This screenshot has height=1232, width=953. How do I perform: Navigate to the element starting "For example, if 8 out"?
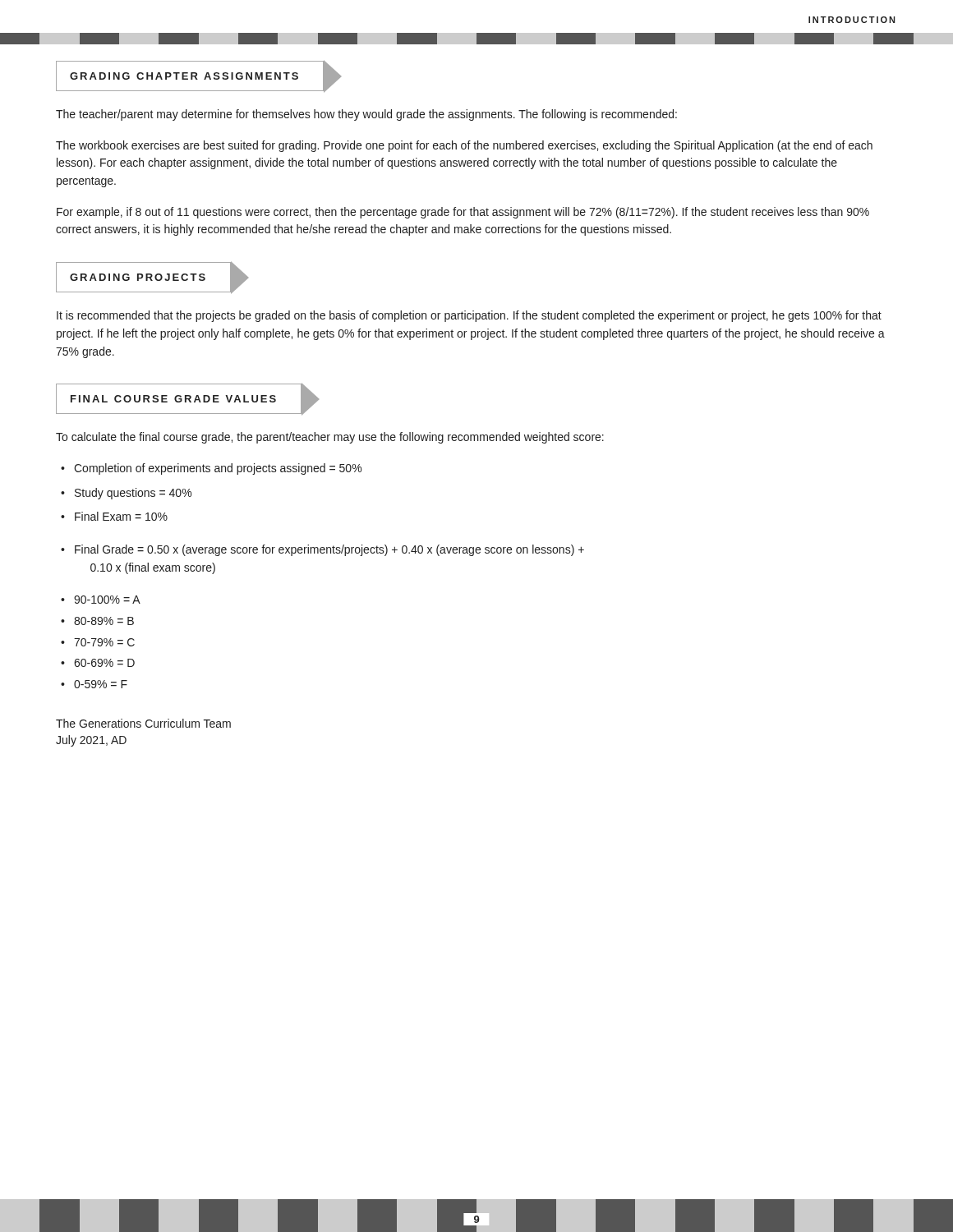coord(463,221)
